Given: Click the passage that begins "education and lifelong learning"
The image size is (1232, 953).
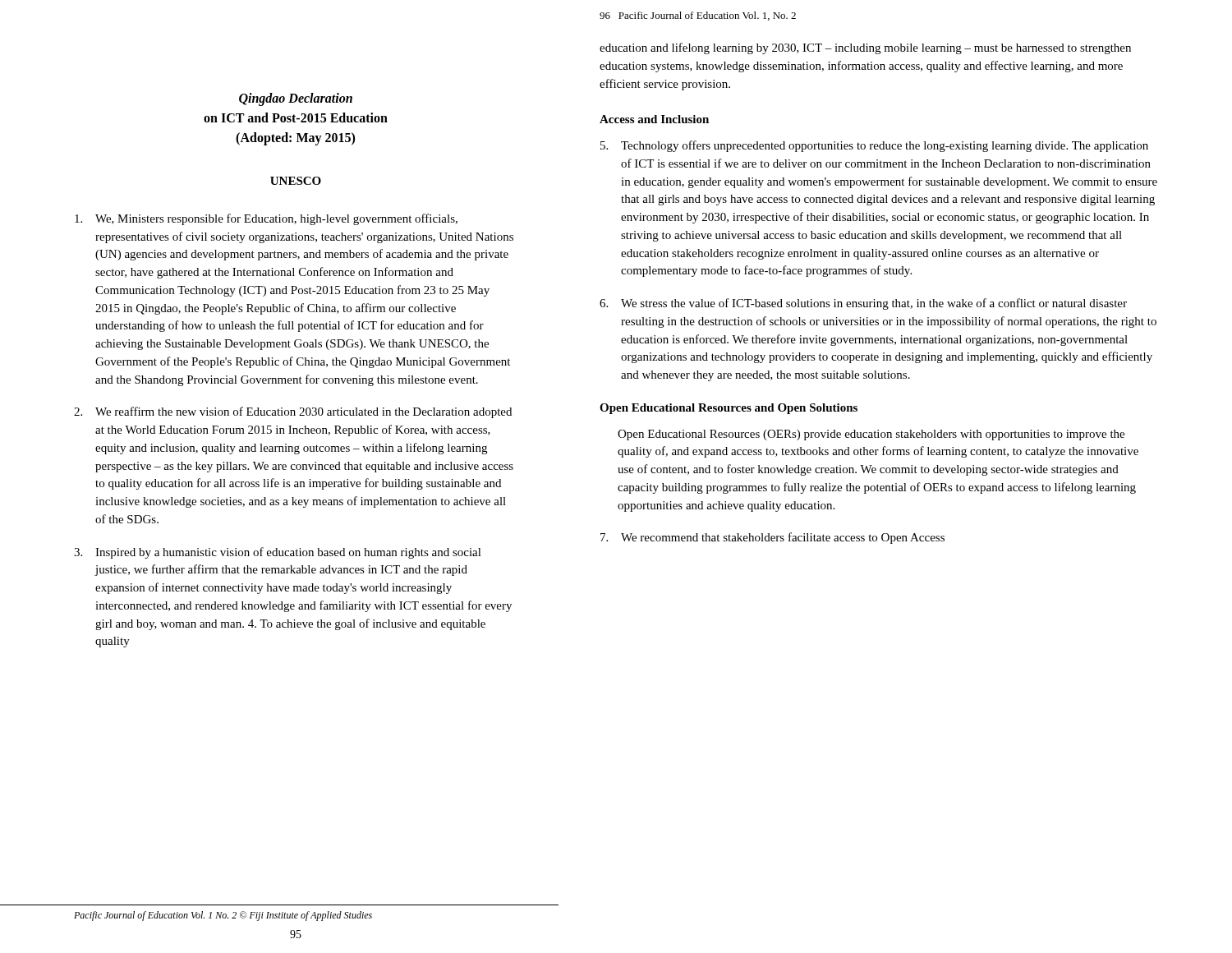Looking at the screenshot, I should point(865,66).
